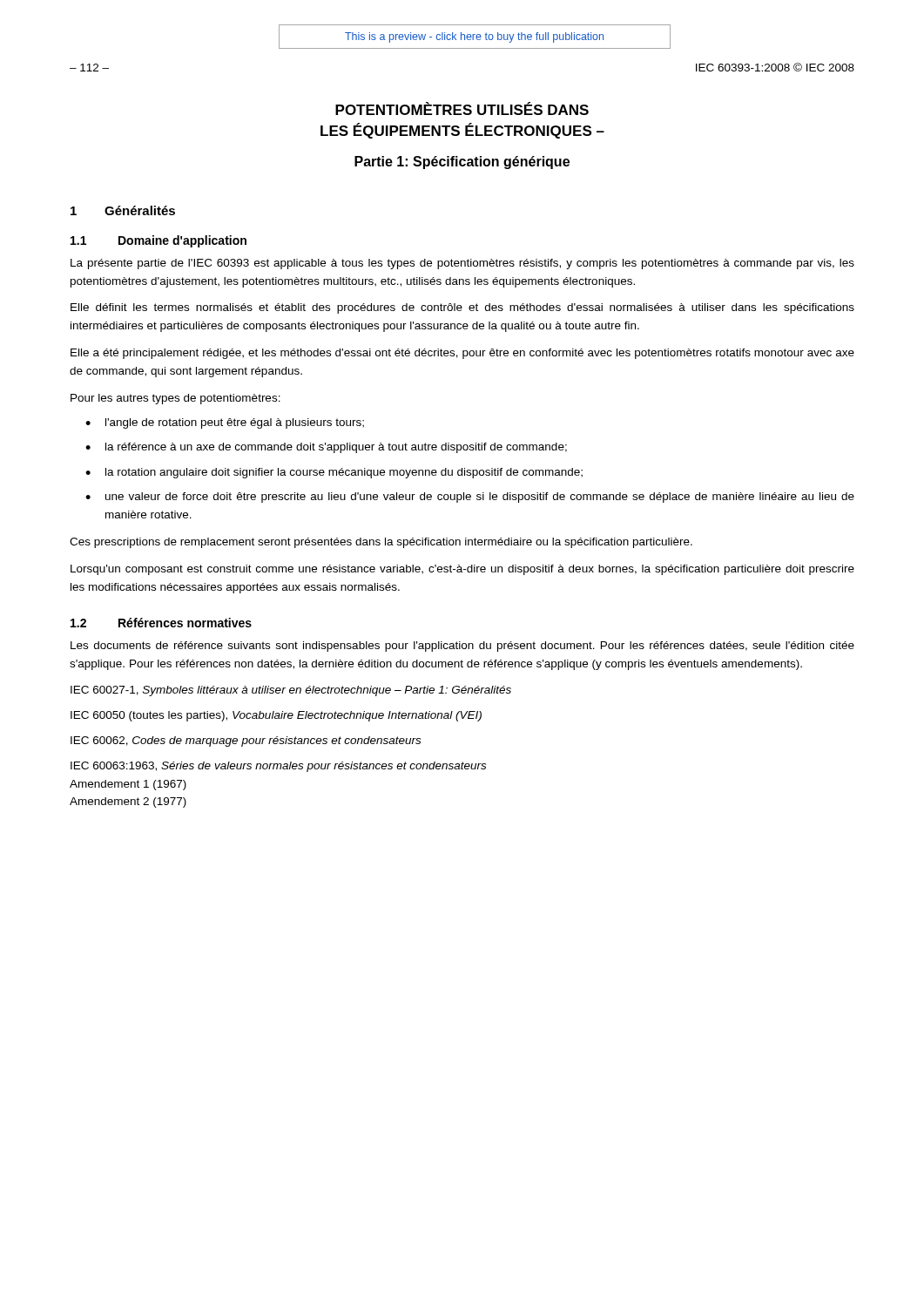Locate the list item that says "• une valeur"
Image resolution: width=924 pixels, height=1307 pixels.
(x=470, y=506)
